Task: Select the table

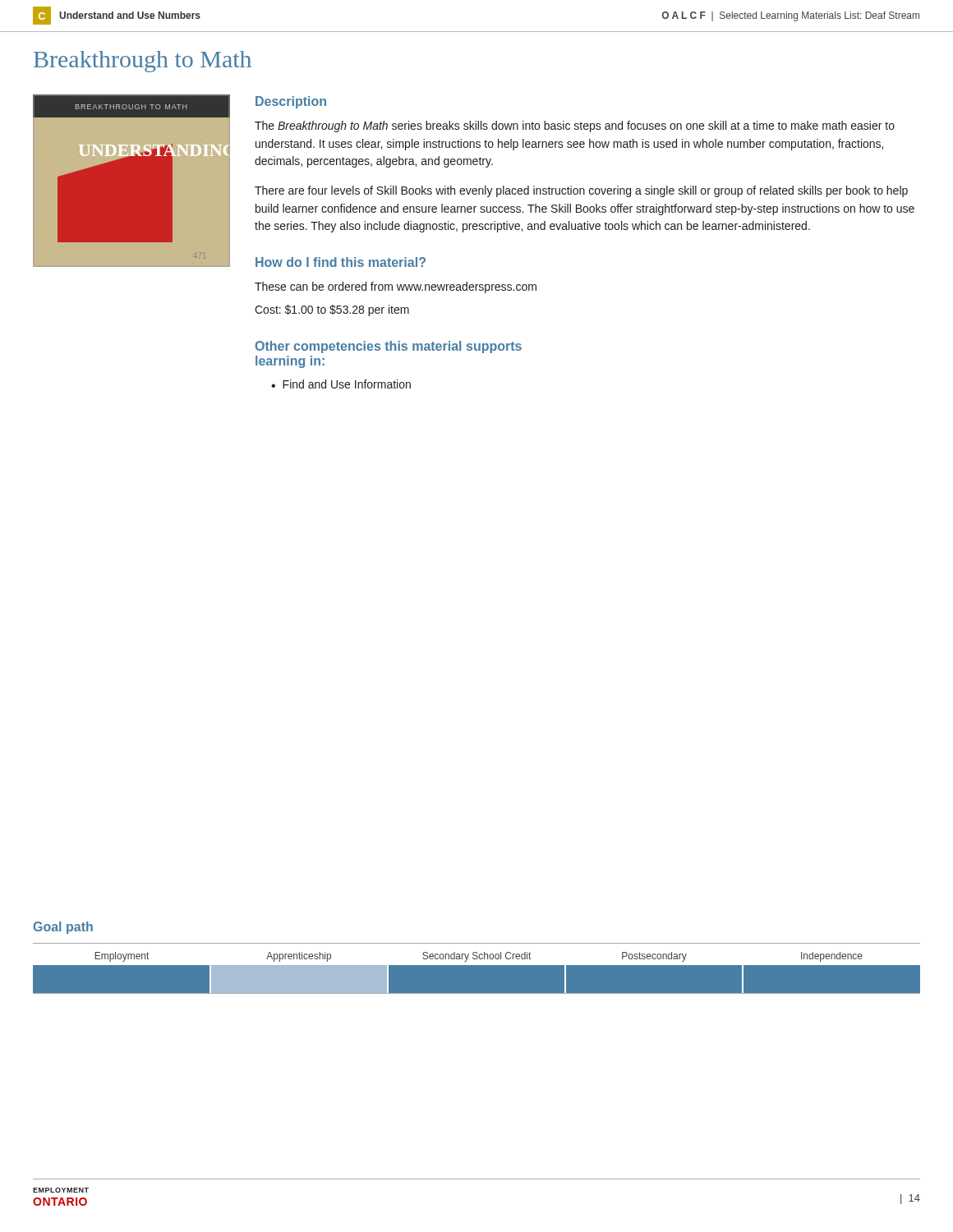Action: (476, 968)
